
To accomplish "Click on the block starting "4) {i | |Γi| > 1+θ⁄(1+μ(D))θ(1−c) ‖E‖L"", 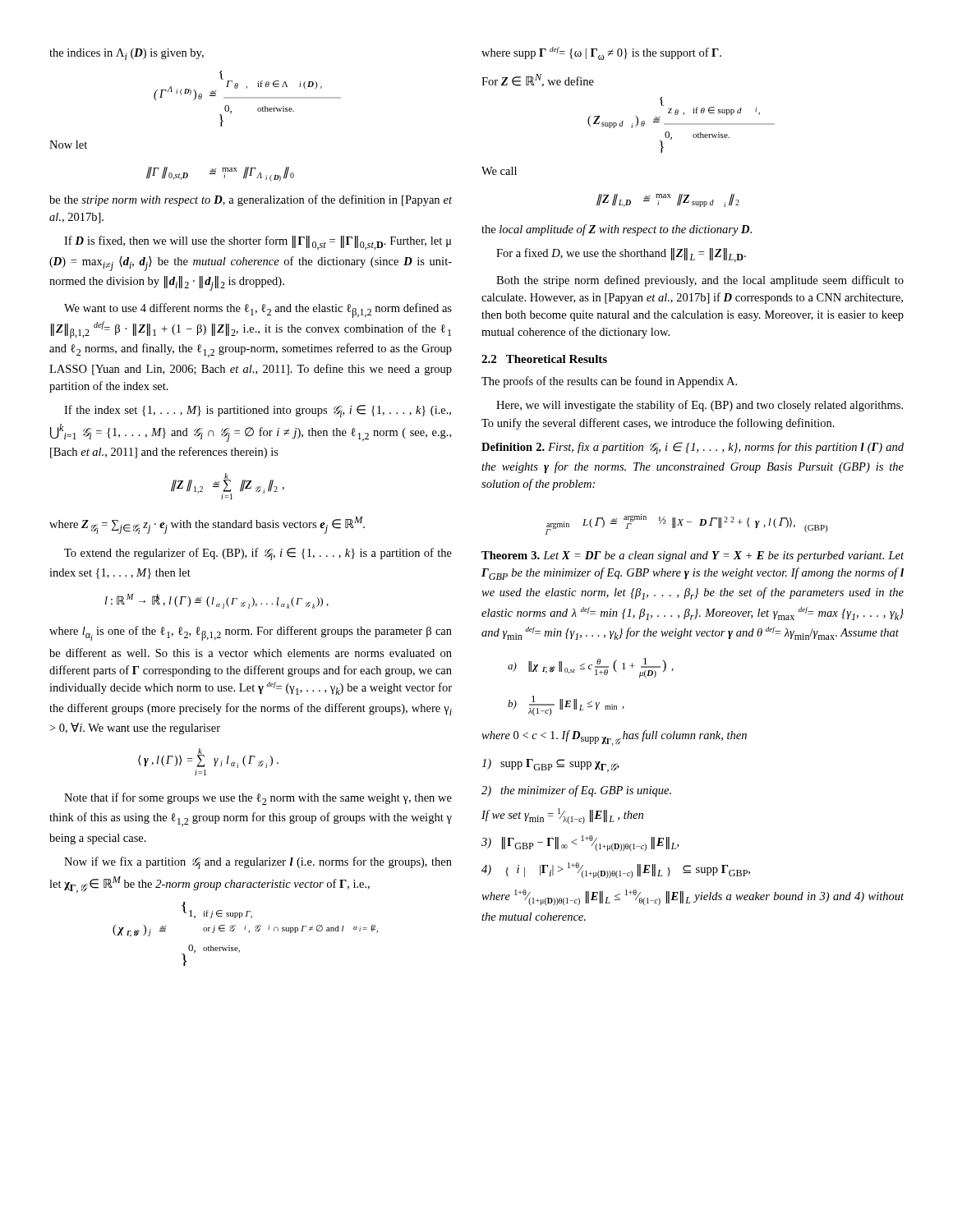I will coord(693,871).
